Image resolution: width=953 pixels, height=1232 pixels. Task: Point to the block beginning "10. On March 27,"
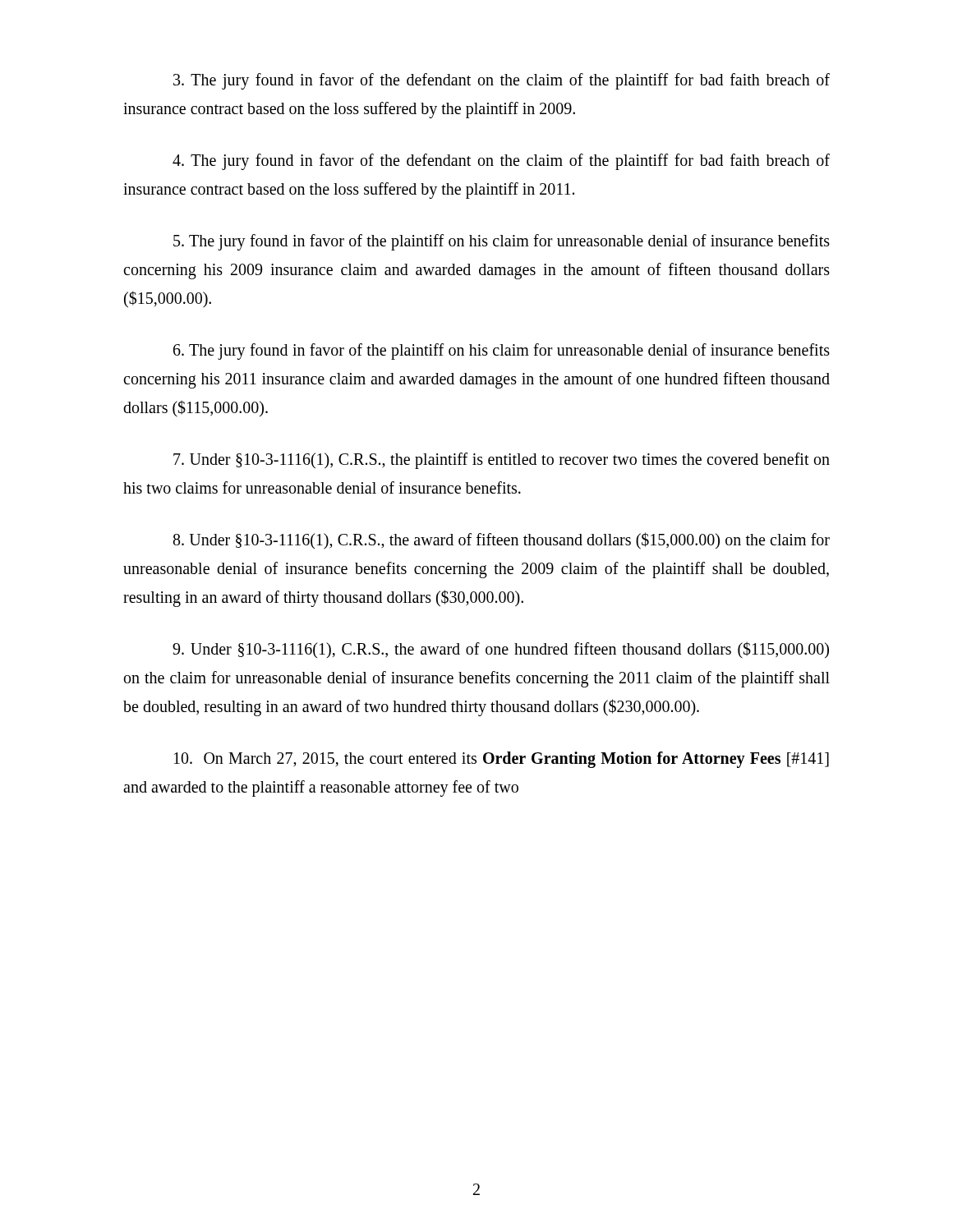point(476,772)
